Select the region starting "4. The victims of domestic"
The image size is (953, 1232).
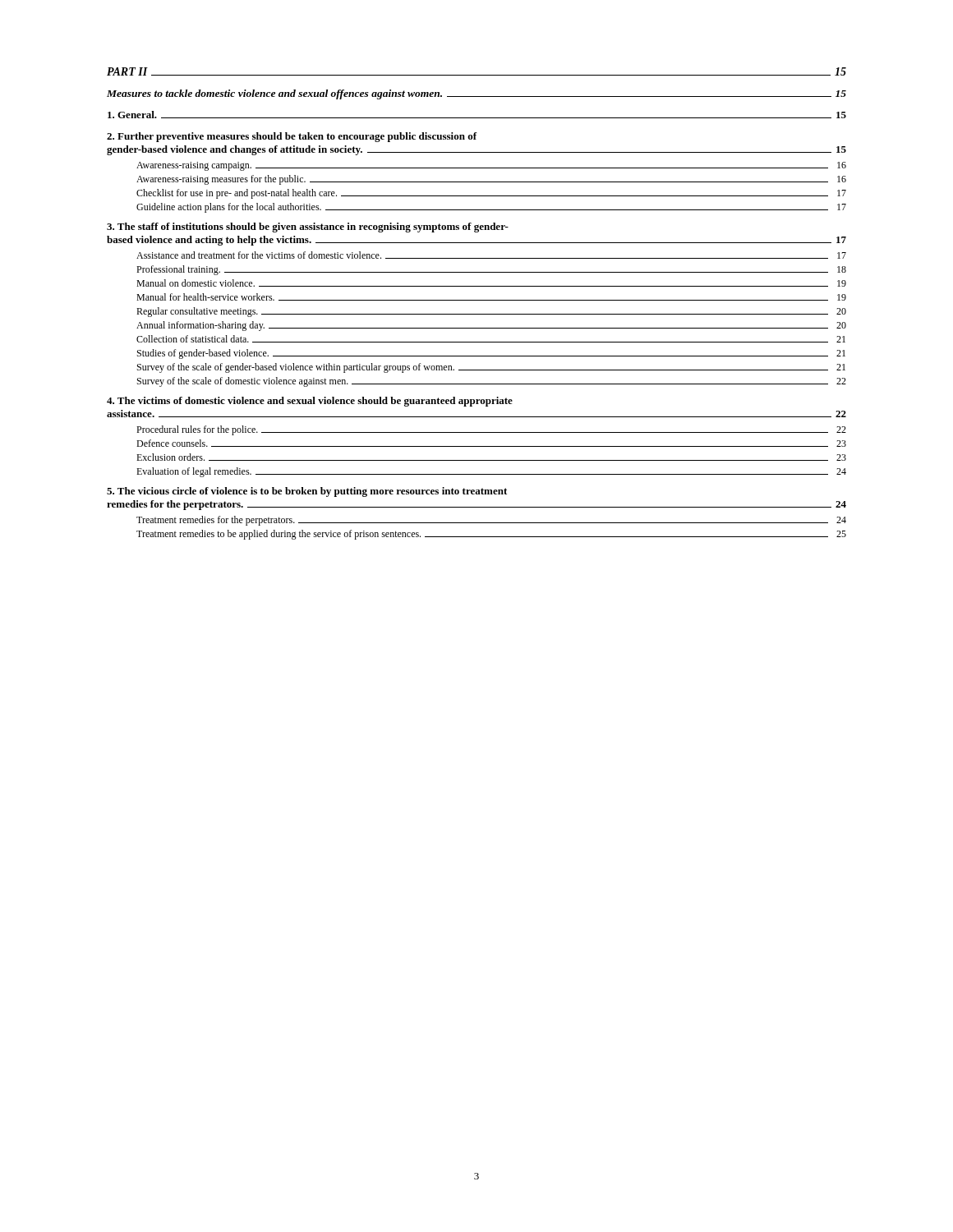click(x=476, y=407)
